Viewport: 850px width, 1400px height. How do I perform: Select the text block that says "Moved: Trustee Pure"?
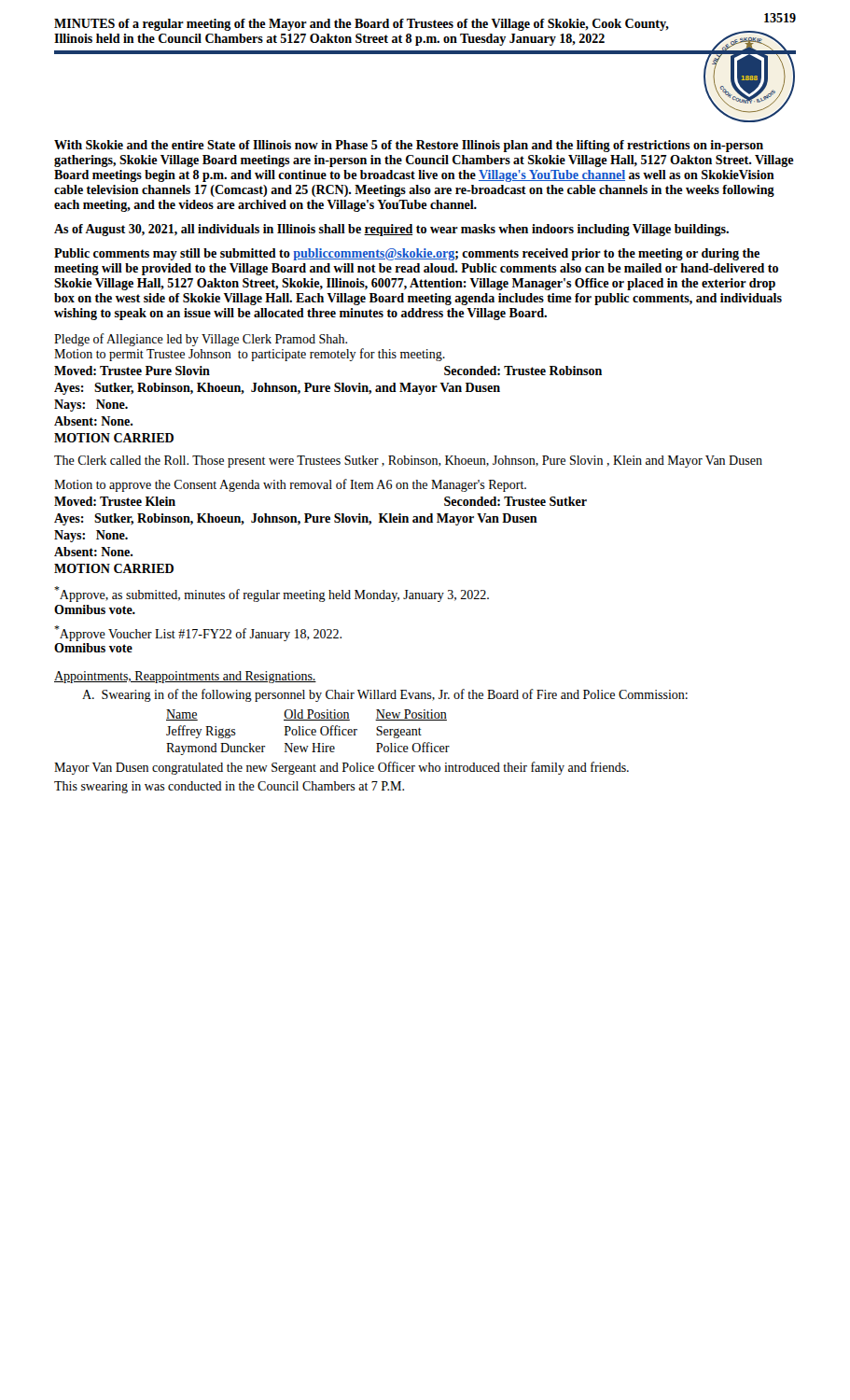pos(120,370)
